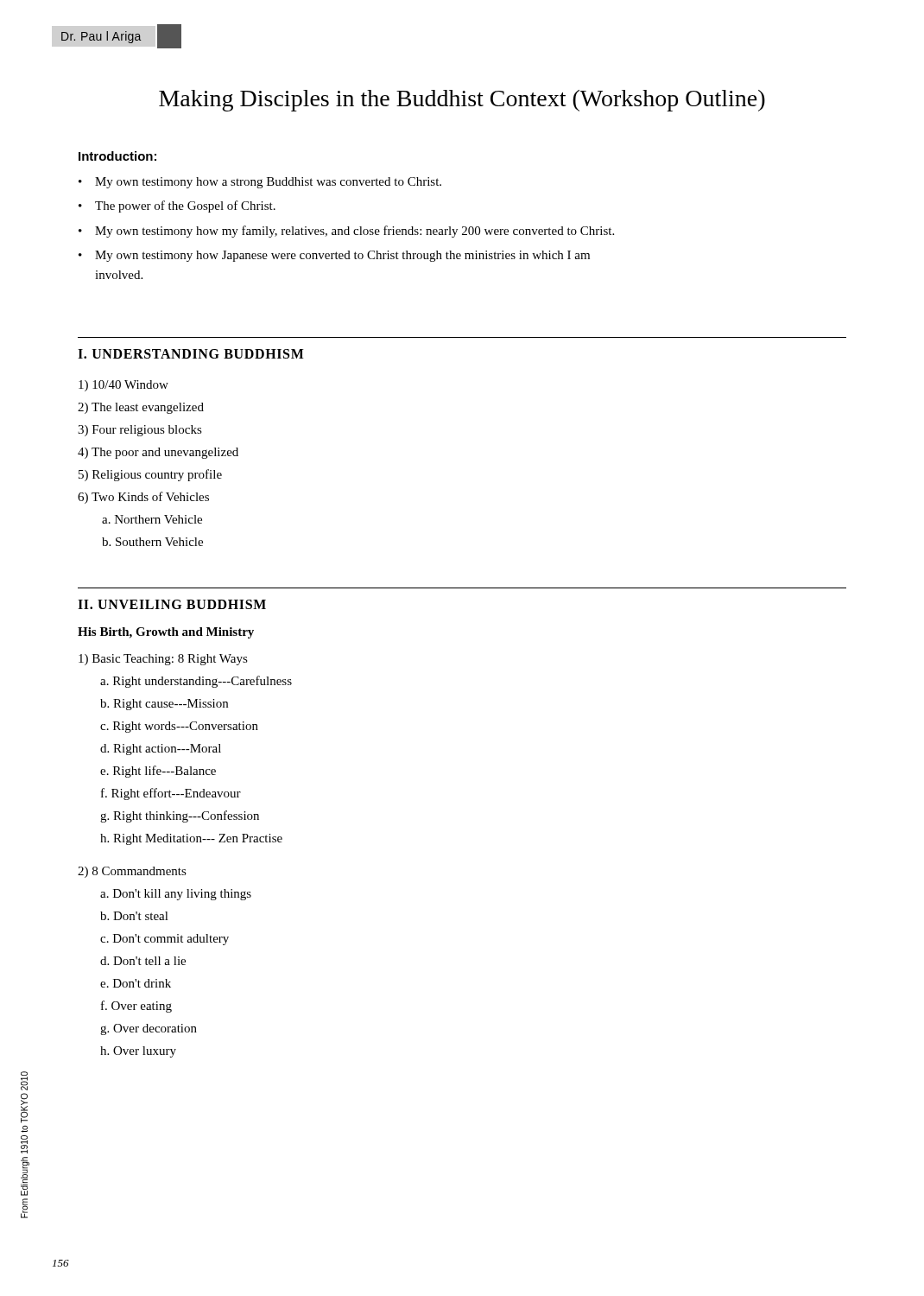Image resolution: width=924 pixels, height=1296 pixels.
Task: Navigate to the block starting "f. Right effort---Endeavour"
Action: tap(170, 793)
